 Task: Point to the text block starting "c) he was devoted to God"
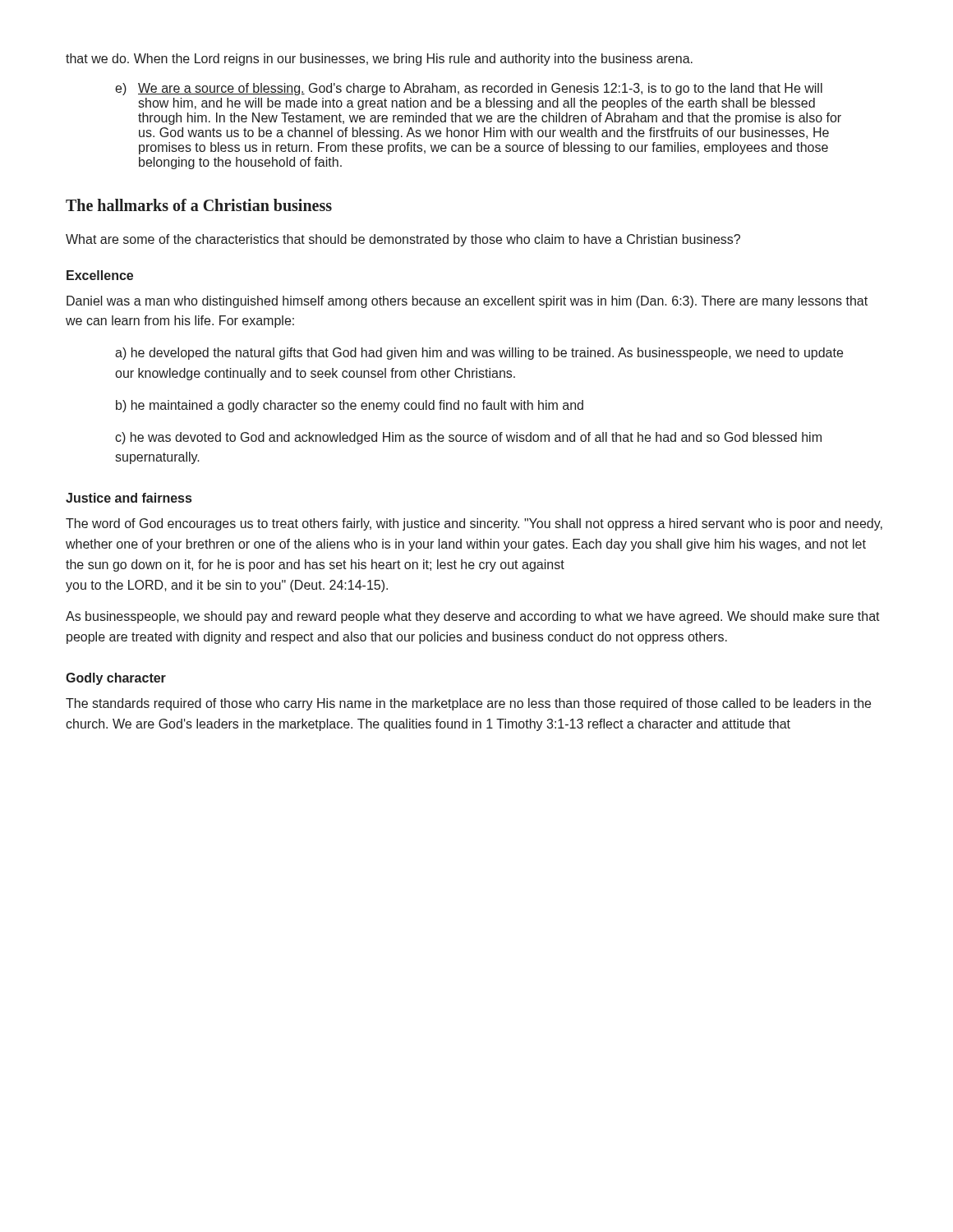[485, 448]
